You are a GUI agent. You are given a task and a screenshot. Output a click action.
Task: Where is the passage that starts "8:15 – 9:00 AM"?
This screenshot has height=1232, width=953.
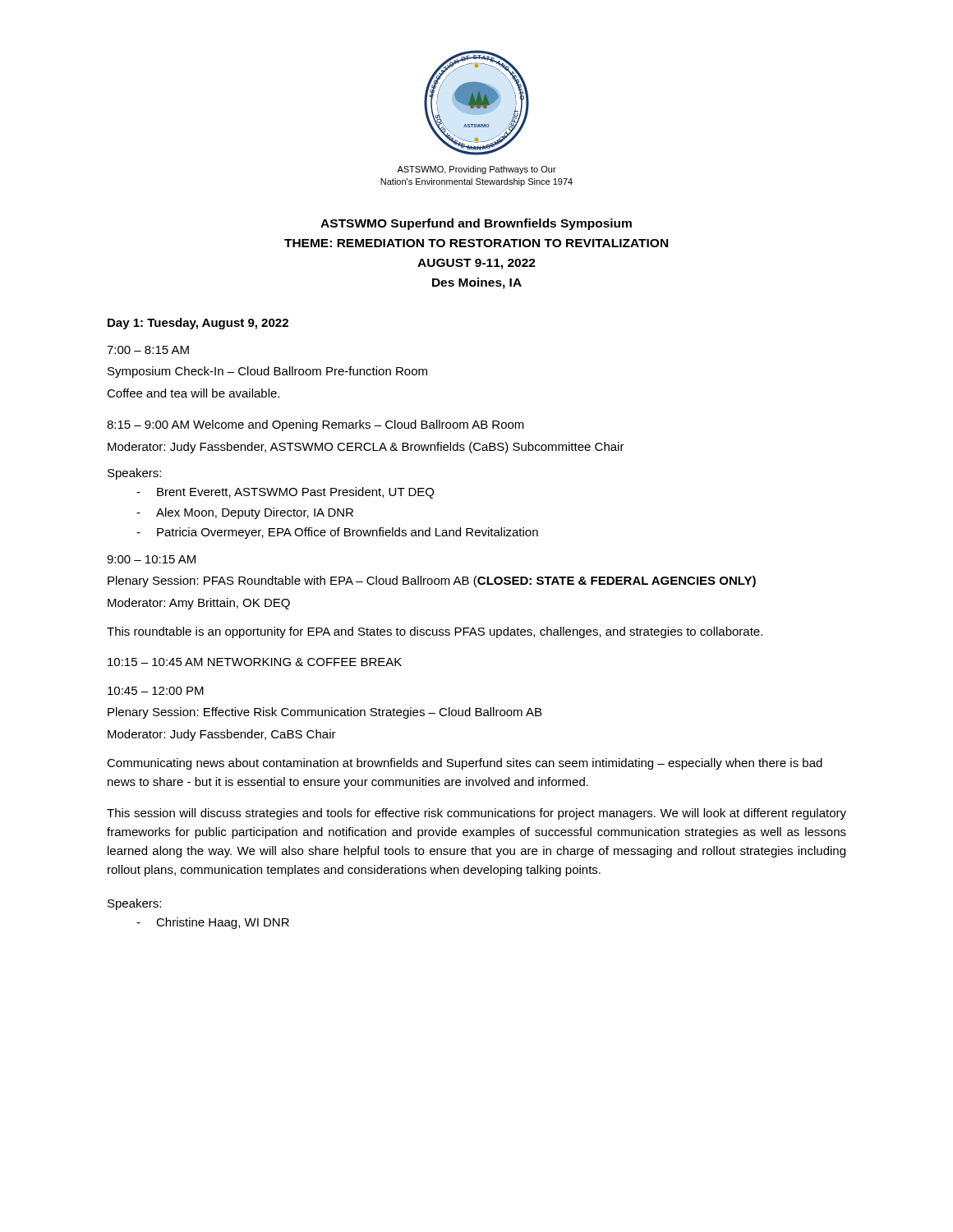click(x=476, y=436)
